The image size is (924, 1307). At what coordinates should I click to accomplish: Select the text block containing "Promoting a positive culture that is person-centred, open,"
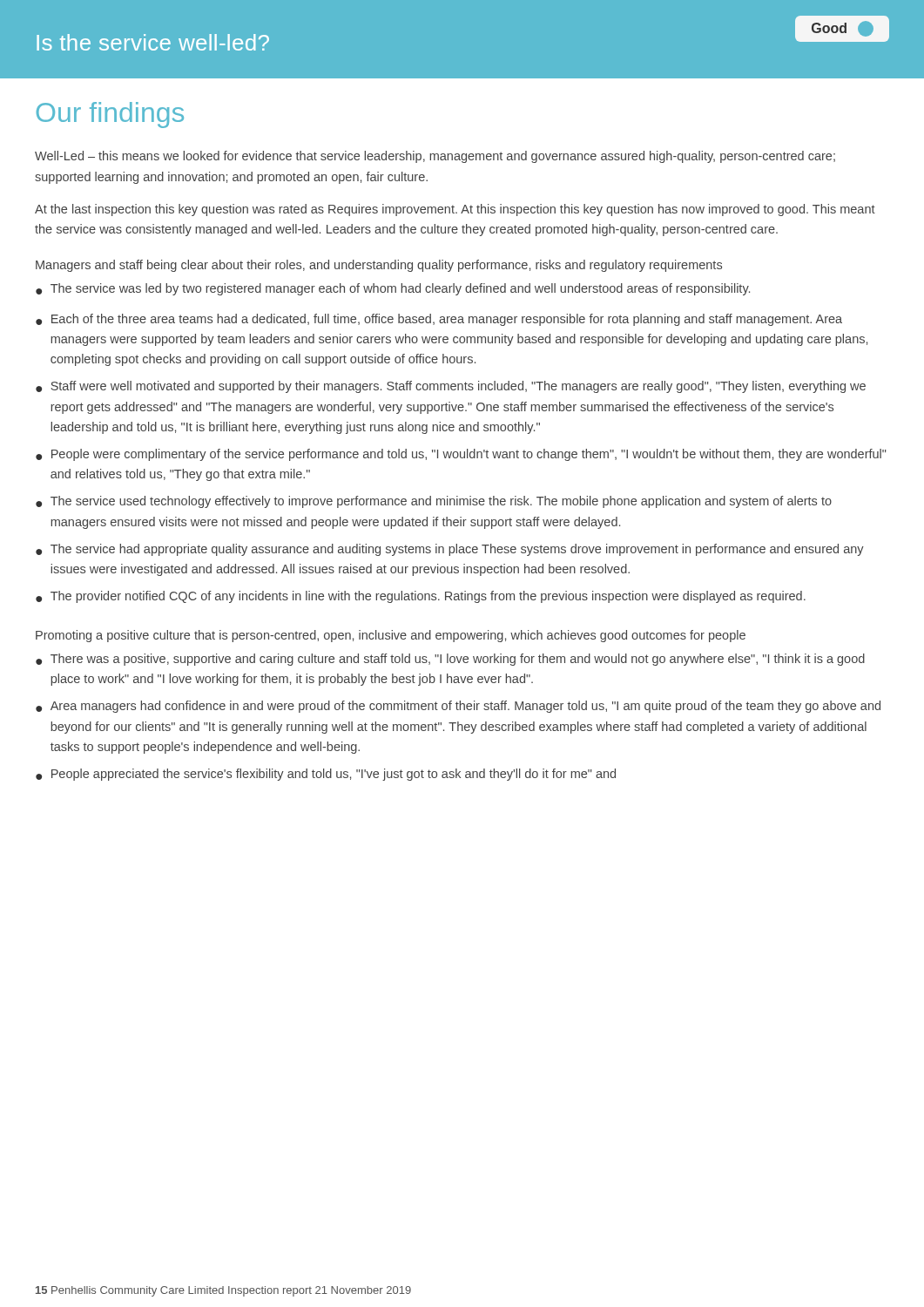tap(462, 636)
